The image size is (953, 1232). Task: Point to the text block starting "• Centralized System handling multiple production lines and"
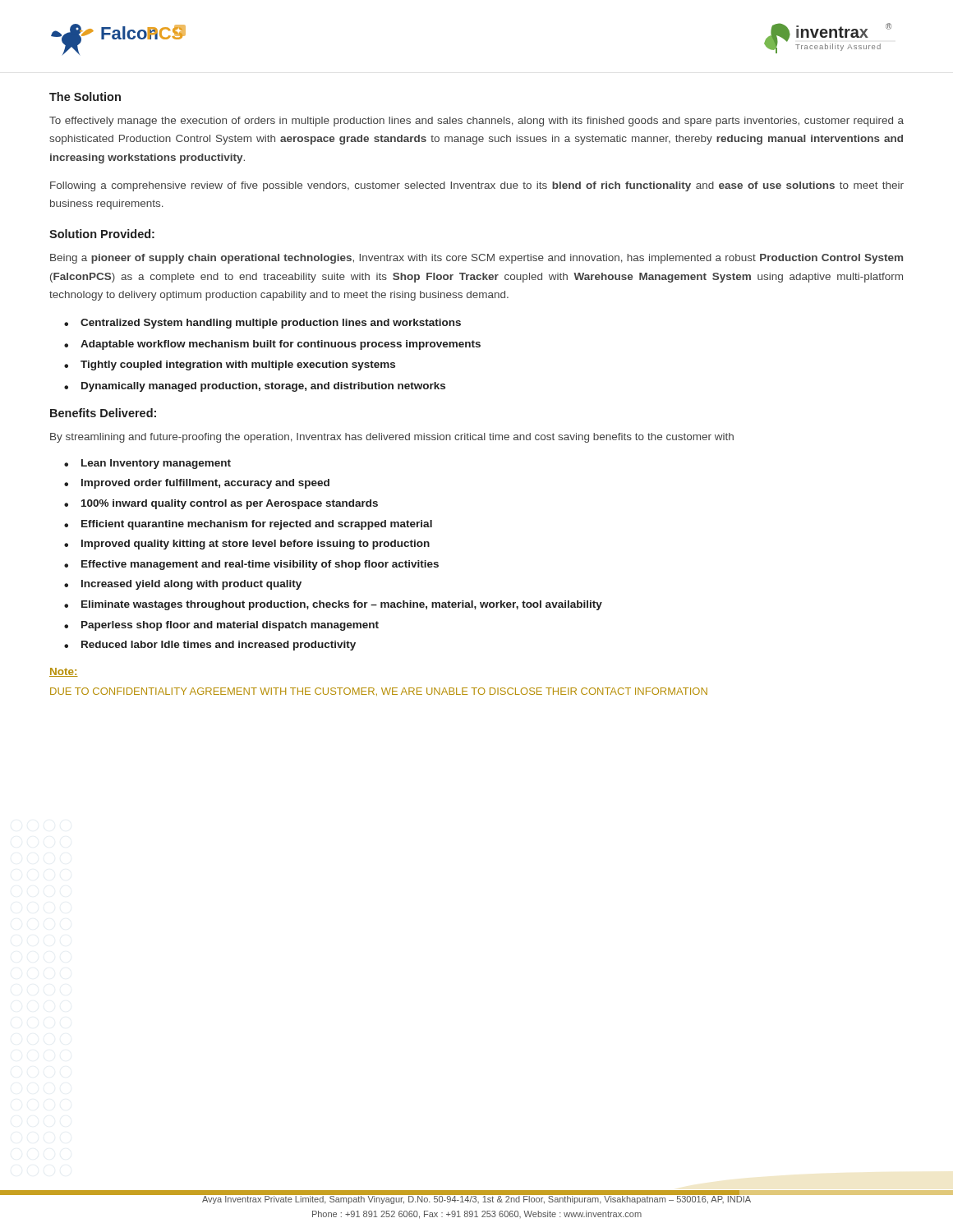271,323
